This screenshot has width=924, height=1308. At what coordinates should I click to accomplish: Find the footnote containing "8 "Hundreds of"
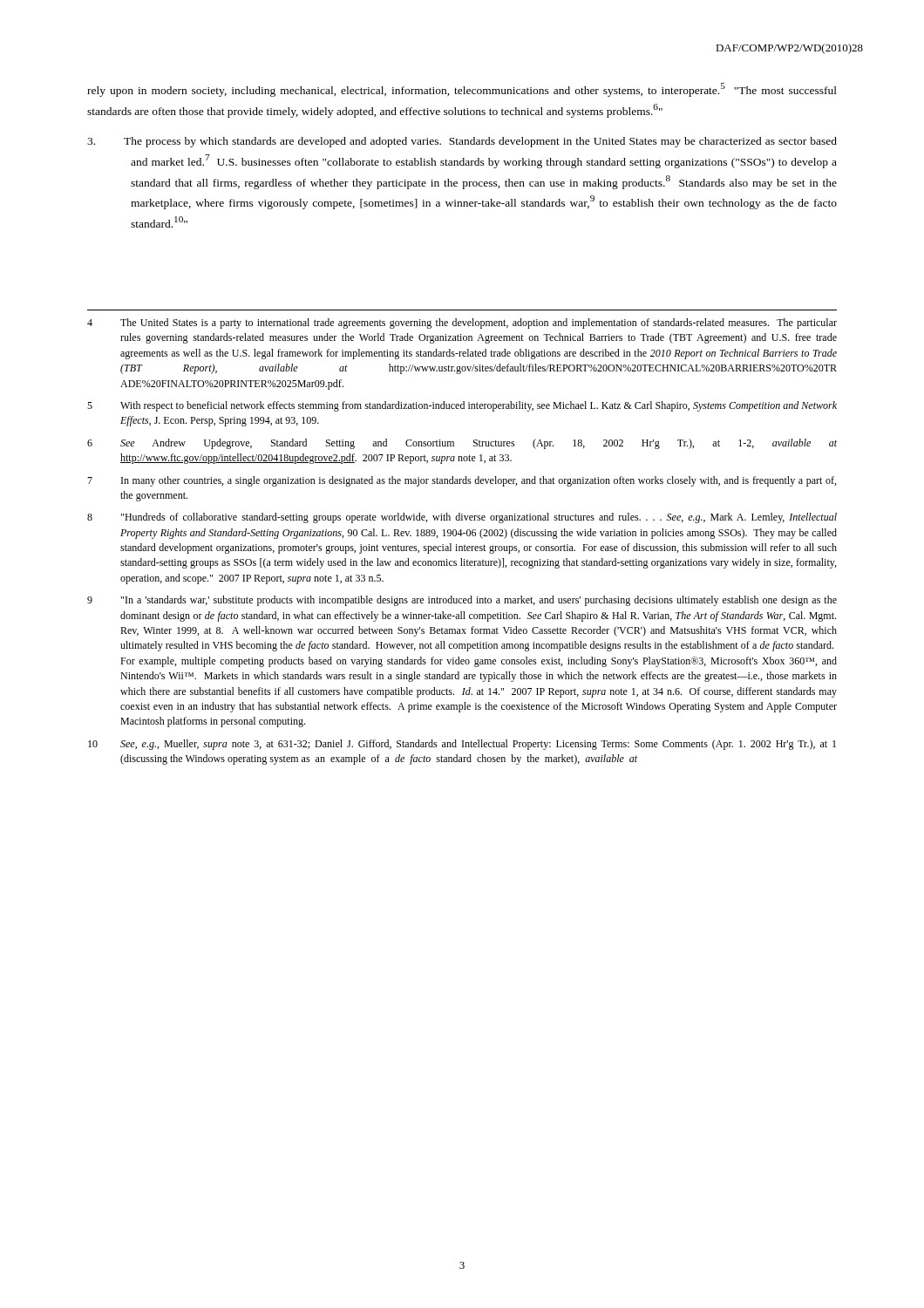(x=462, y=548)
